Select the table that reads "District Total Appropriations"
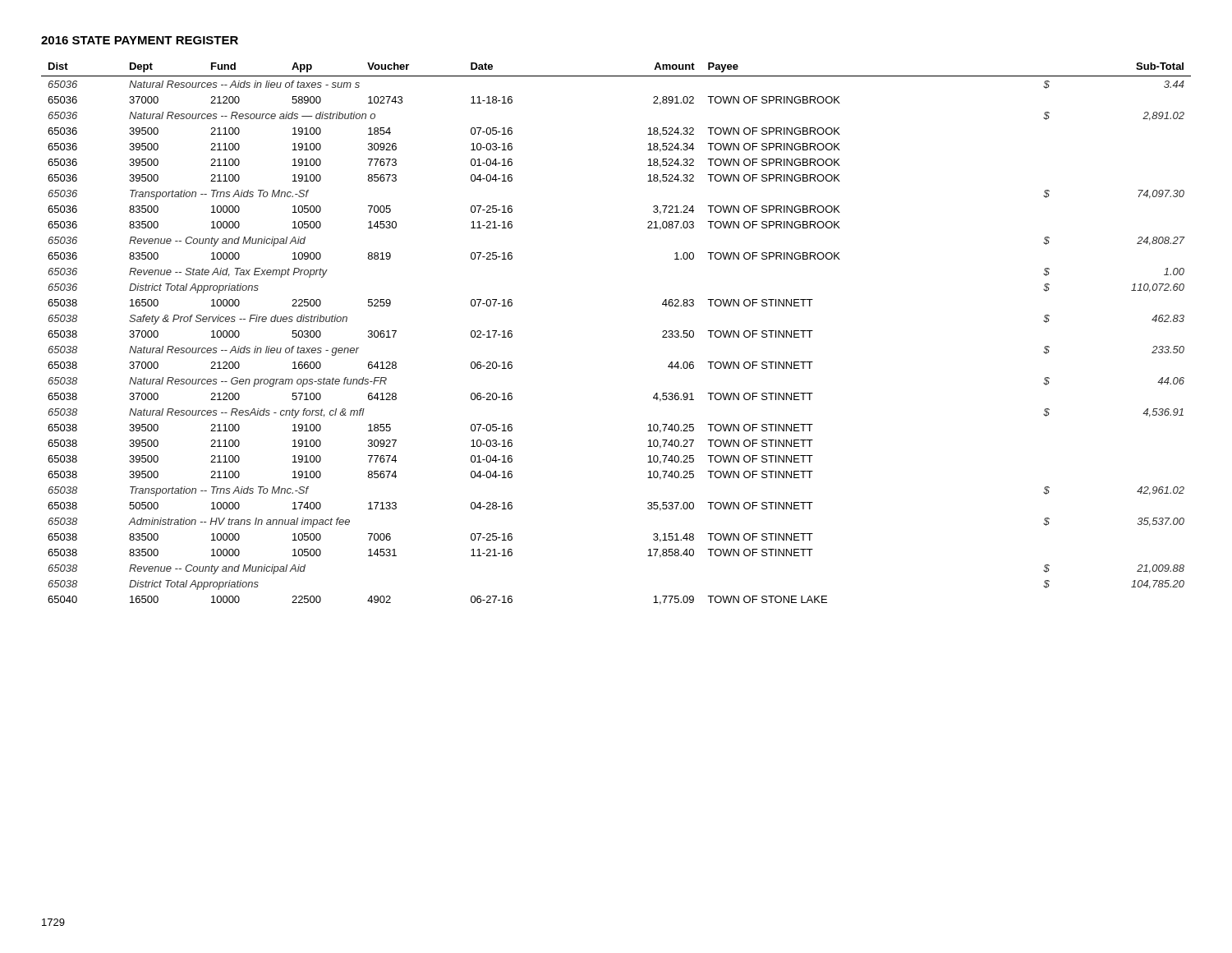1232x953 pixels. click(616, 332)
